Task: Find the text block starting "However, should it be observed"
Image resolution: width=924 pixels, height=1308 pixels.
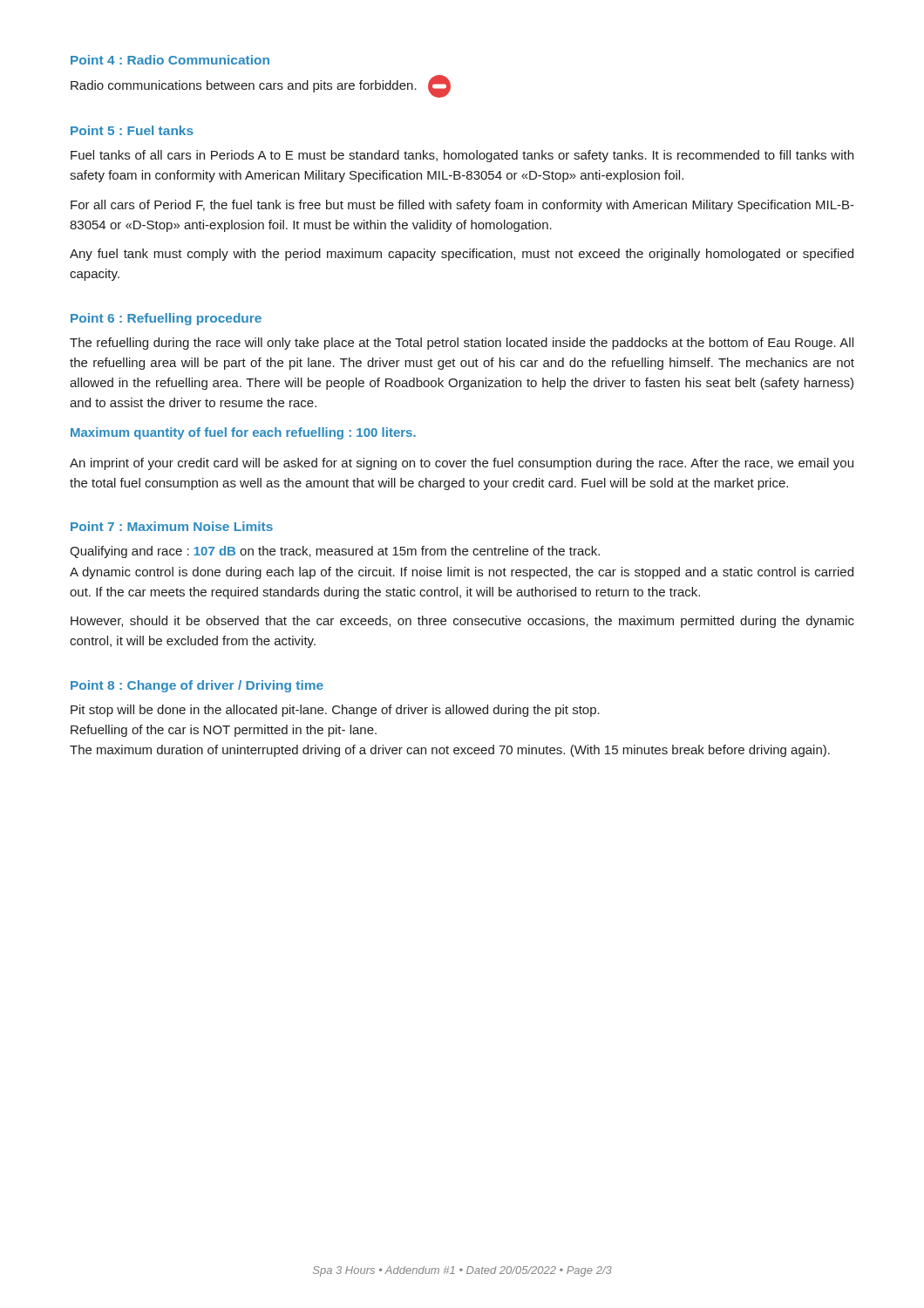Action: 462,631
